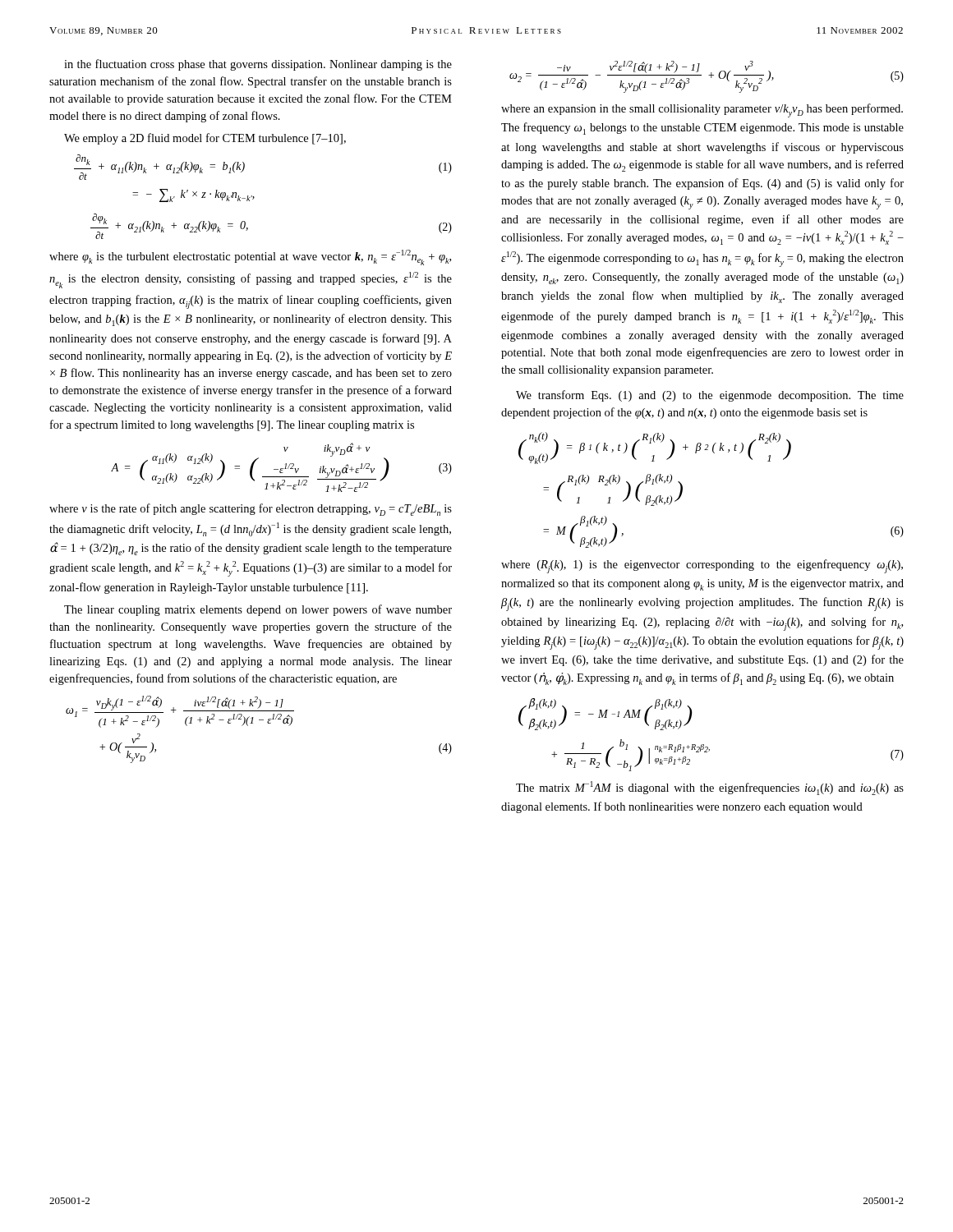Find the formula that reads "A = ( α11(k)α12(k) α21(k)α22(k)"
Viewport: 953px width, 1232px height.
click(251, 468)
